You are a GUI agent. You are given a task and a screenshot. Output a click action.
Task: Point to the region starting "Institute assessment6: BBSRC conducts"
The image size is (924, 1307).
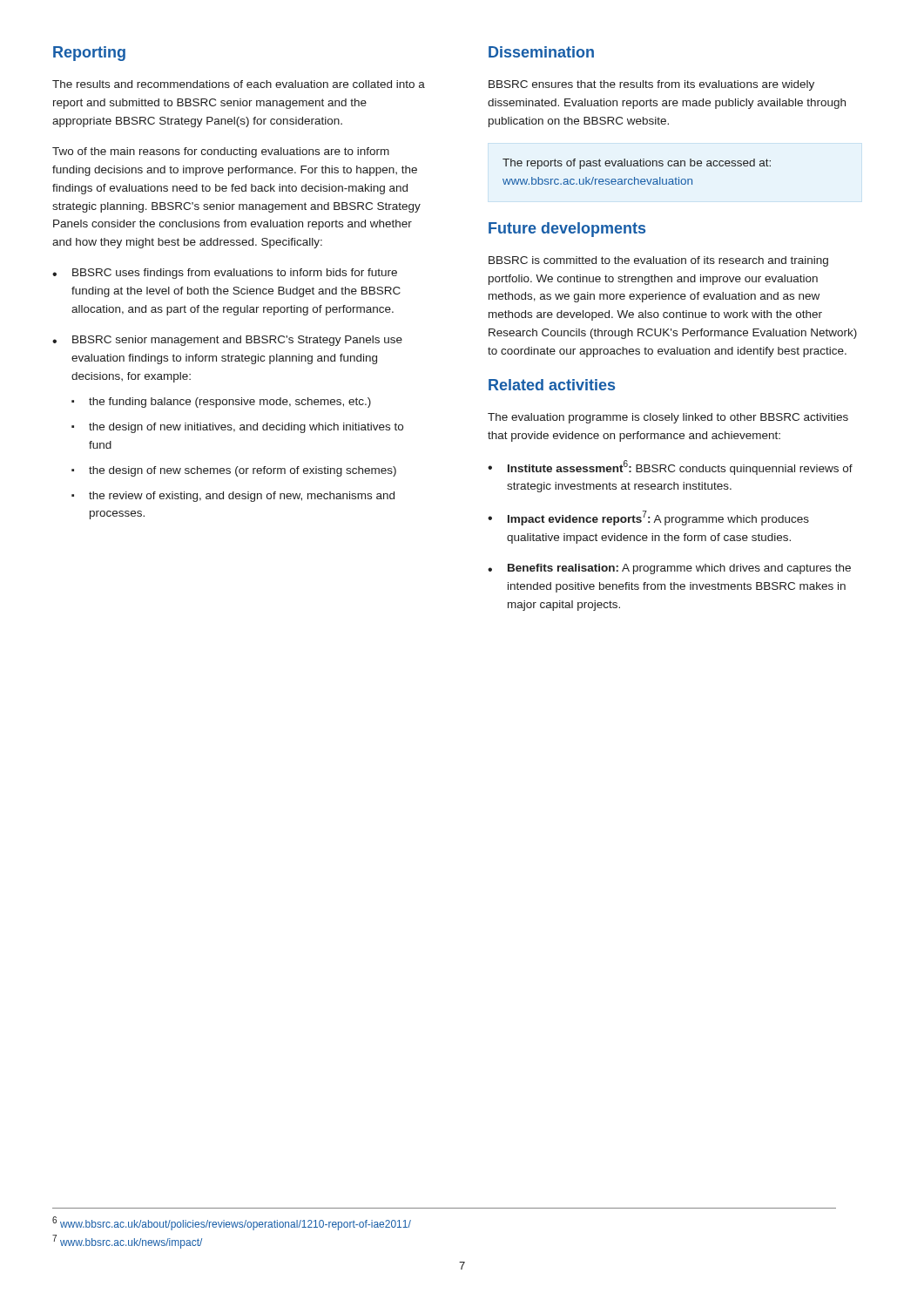pos(680,476)
